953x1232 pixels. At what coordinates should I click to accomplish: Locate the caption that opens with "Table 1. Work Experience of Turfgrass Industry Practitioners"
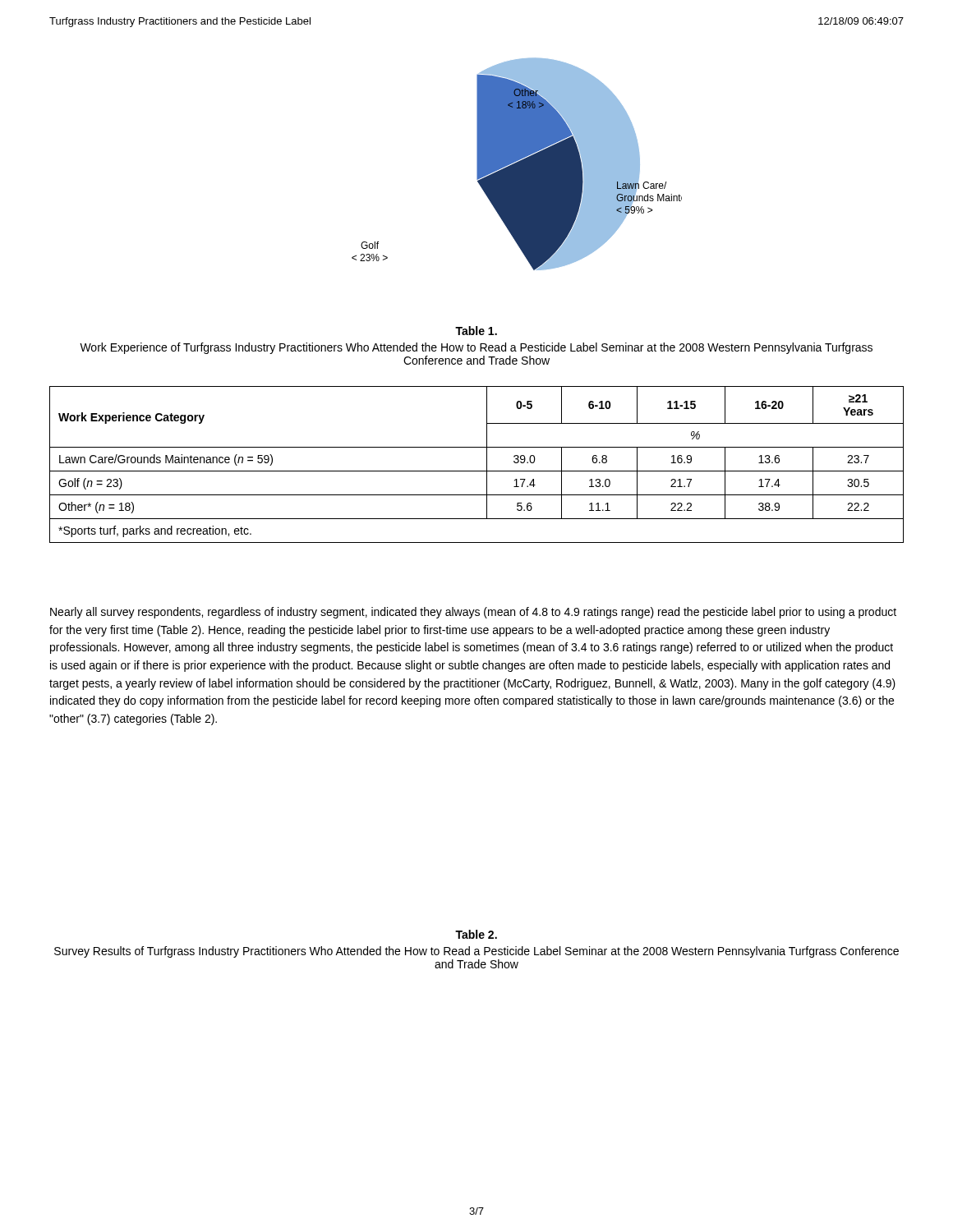click(476, 346)
